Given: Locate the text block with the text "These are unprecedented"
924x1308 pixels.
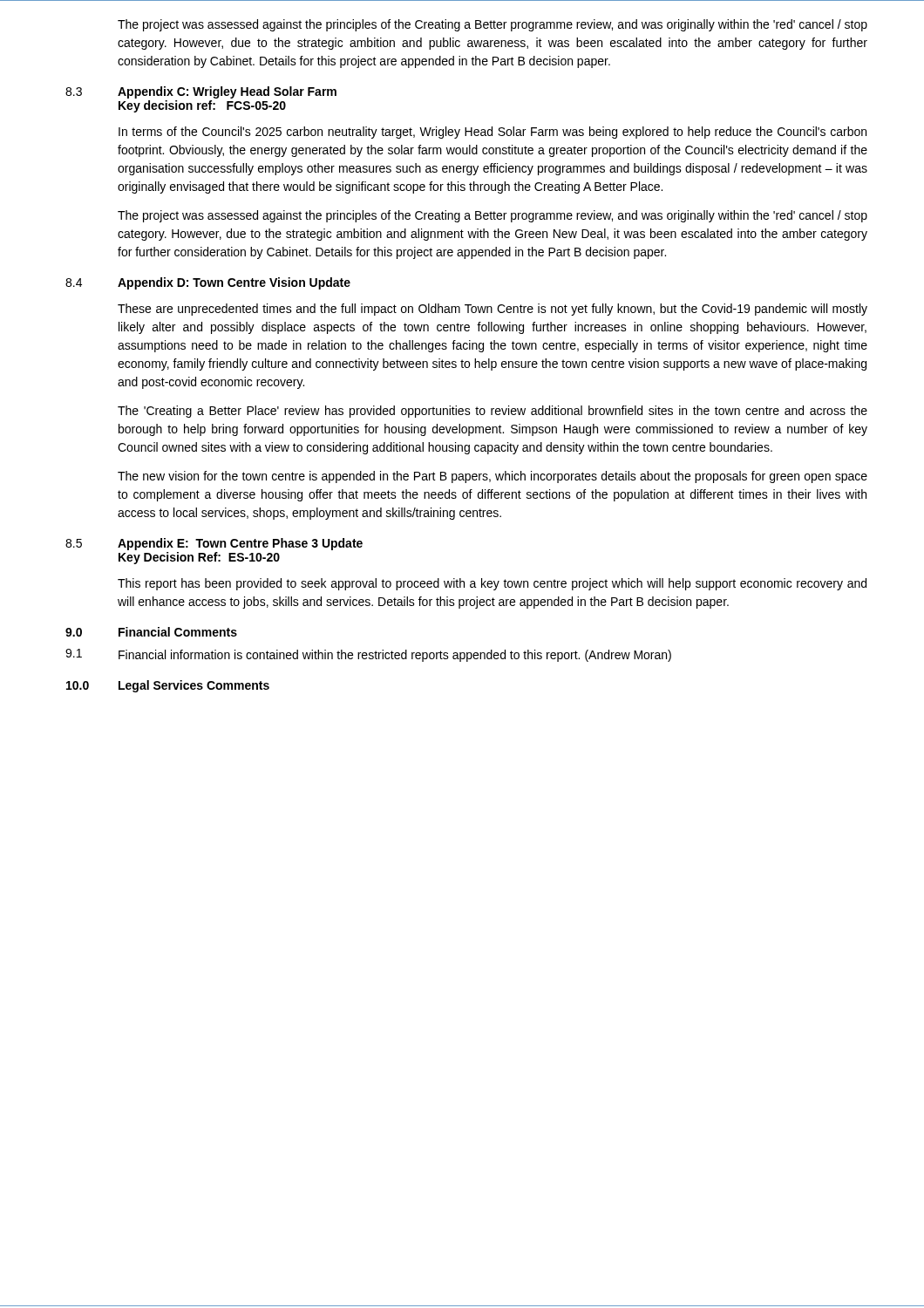Looking at the screenshot, I should [x=493, y=345].
